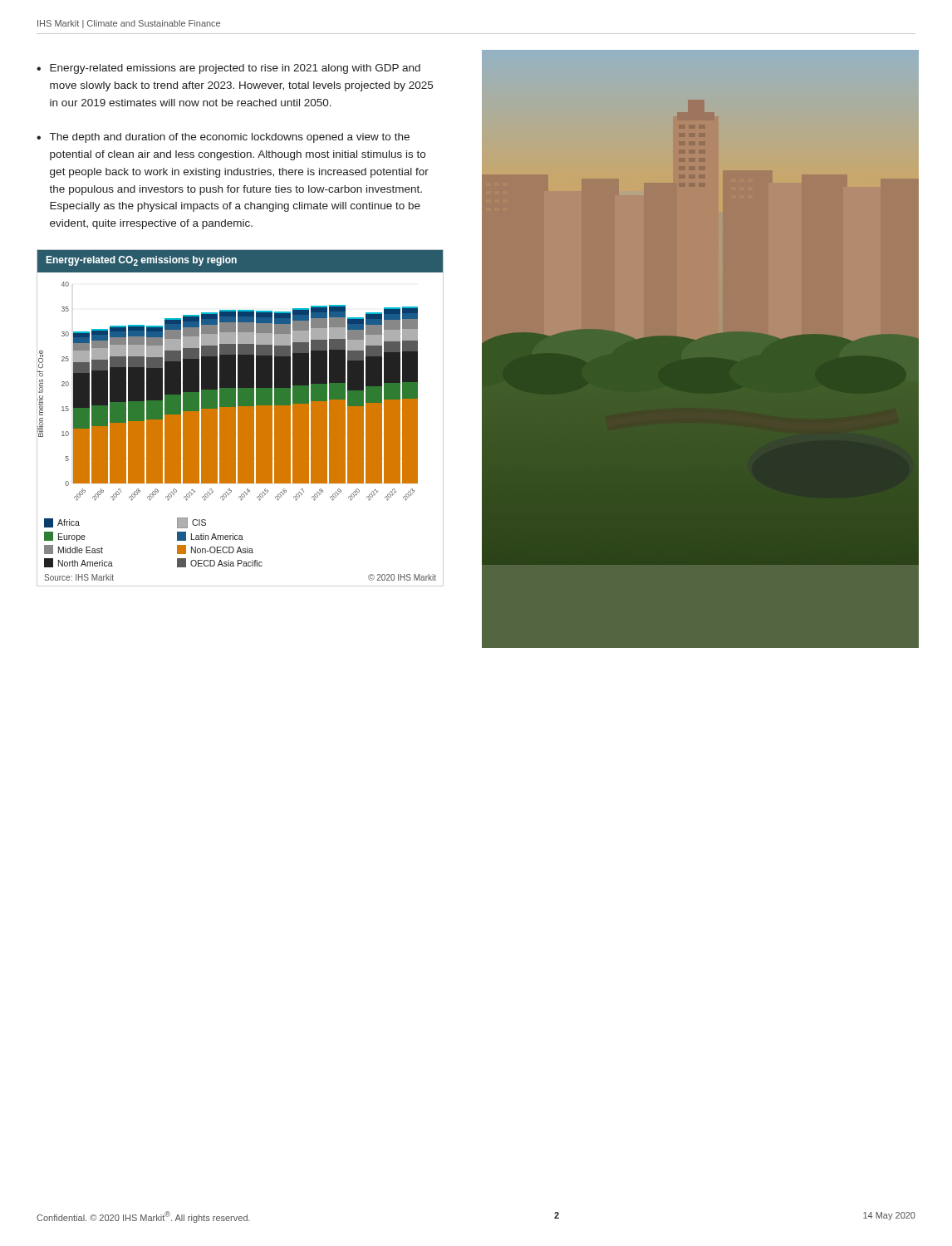952x1246 pixels.
Task: Find the photo
Action: coord(700,349)
